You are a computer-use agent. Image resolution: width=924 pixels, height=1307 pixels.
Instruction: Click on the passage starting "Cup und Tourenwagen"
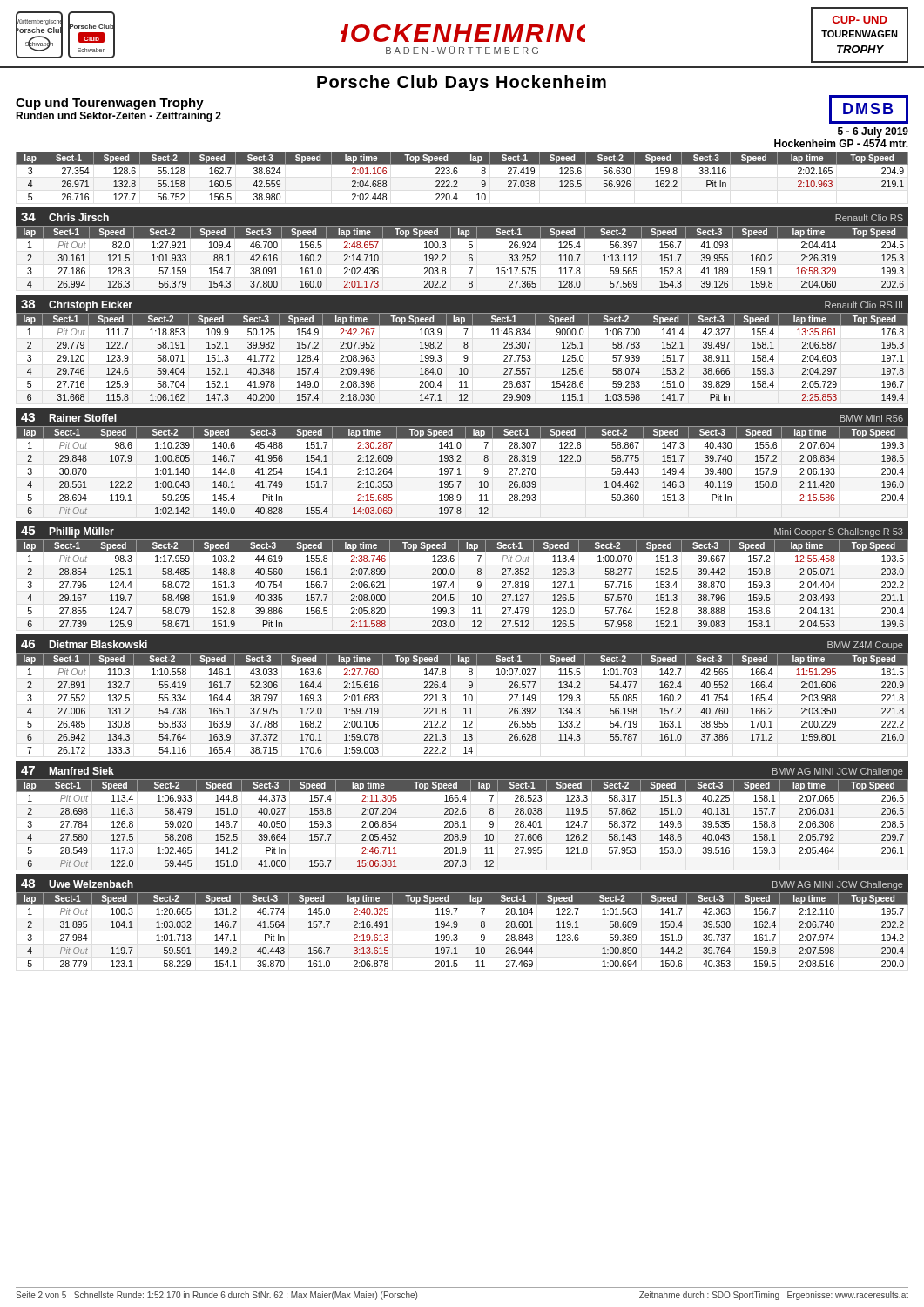110,102
